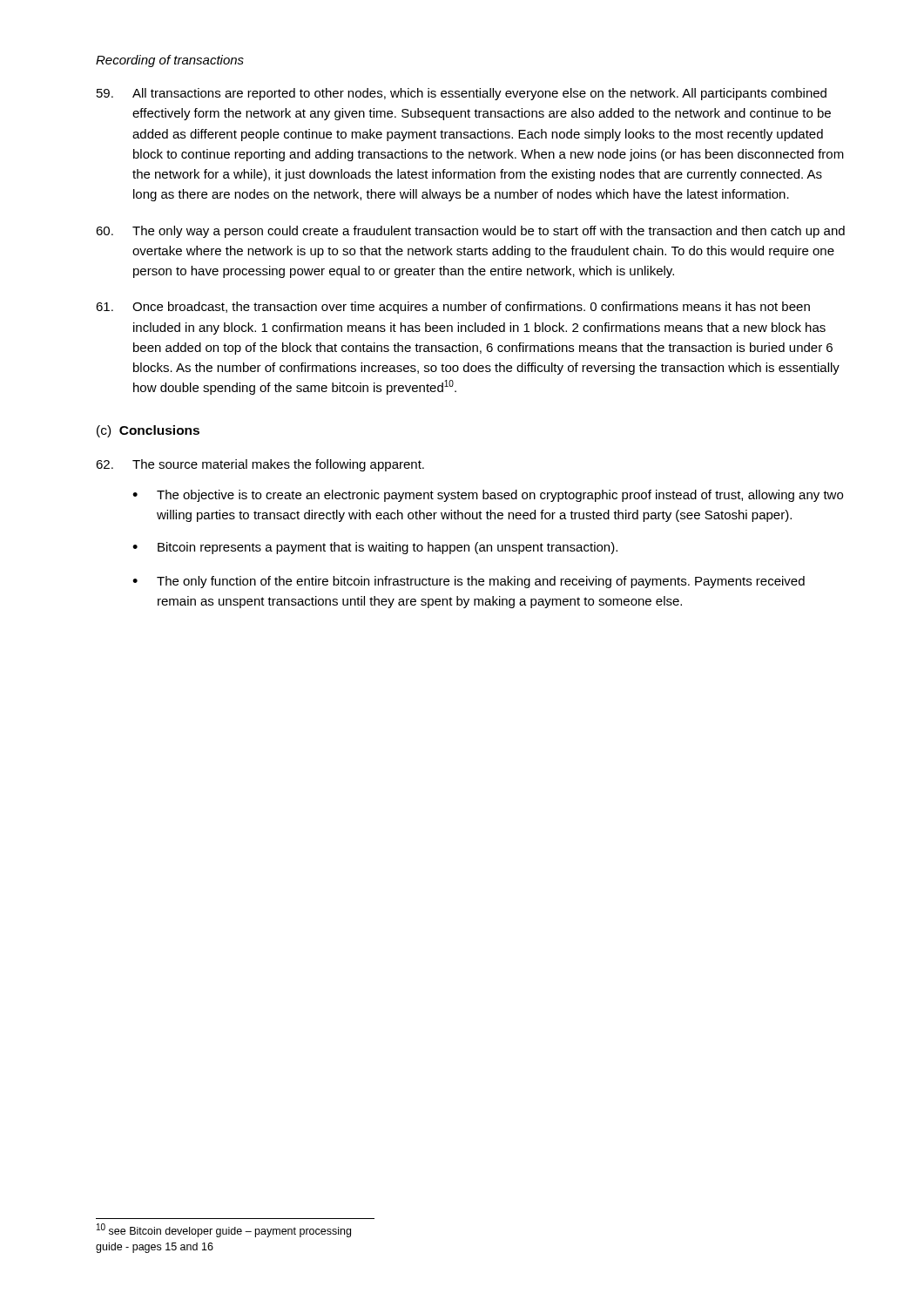Locate the block of text that opens with "60. The only way a person could"
924x1307 pixels.
pyautogui.click(x=471, y=250)
